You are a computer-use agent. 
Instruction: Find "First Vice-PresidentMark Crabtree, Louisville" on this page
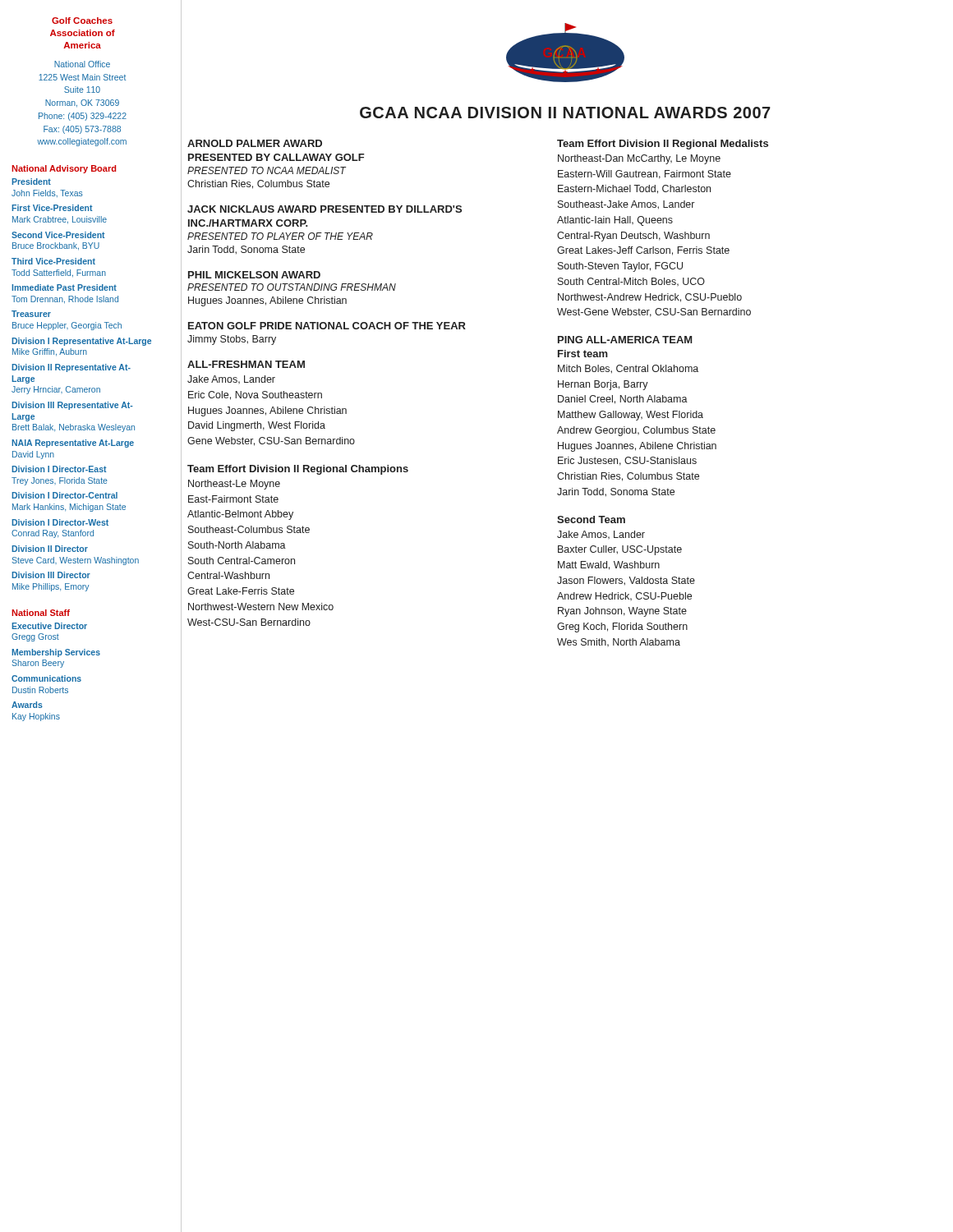point(59,214)
